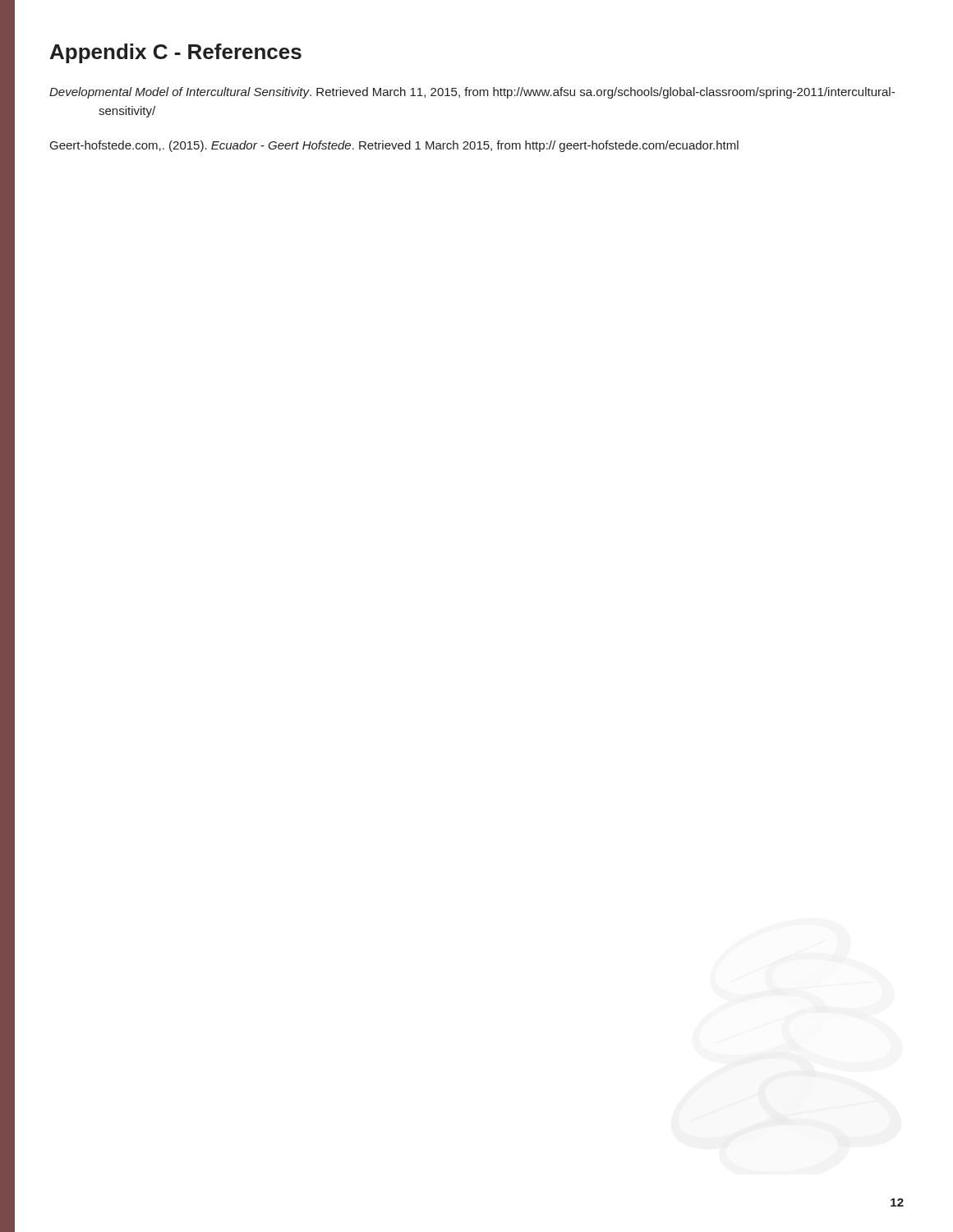953x1232 pixels.
Task: Select the list item containing "Geert-hofstede.com,. (2015). Ecuador - Geert Hofstede. Retrieved"
Action: 394,145
